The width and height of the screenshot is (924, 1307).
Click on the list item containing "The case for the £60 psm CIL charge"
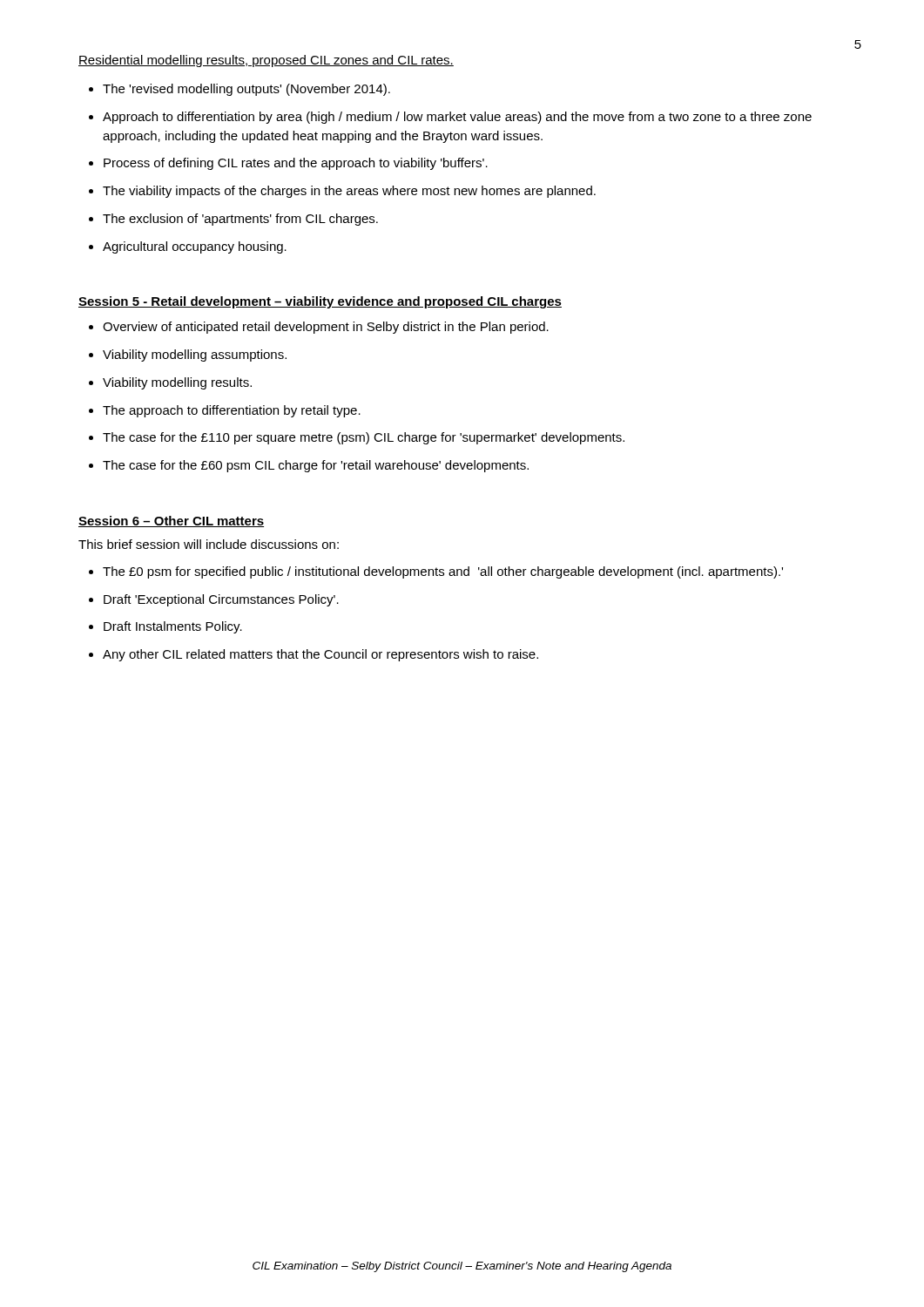316,465
